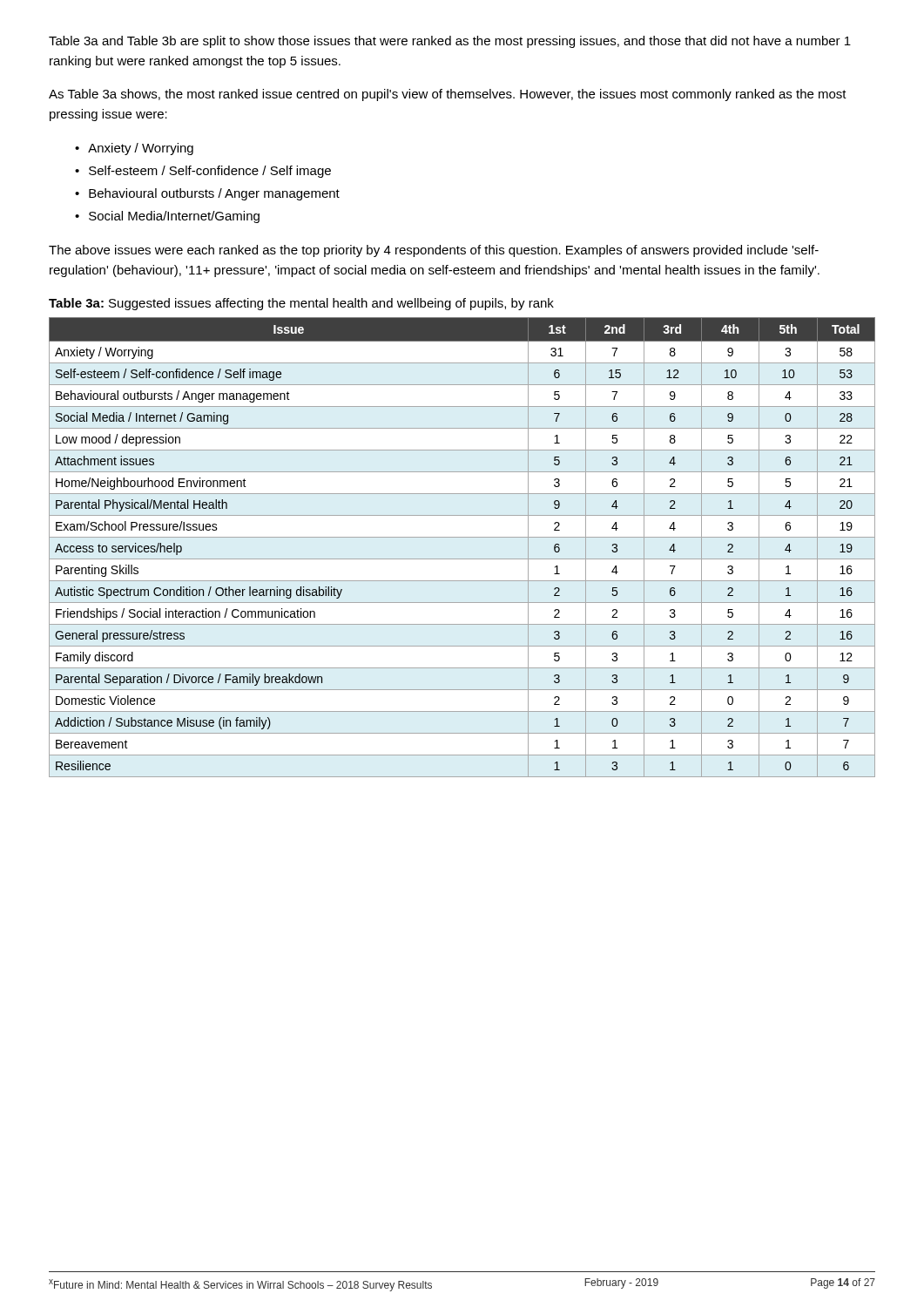
Task: Point to the text block starting "Self-esteem / Self-confidence / Self image"
Action: [x=210, y=170]
